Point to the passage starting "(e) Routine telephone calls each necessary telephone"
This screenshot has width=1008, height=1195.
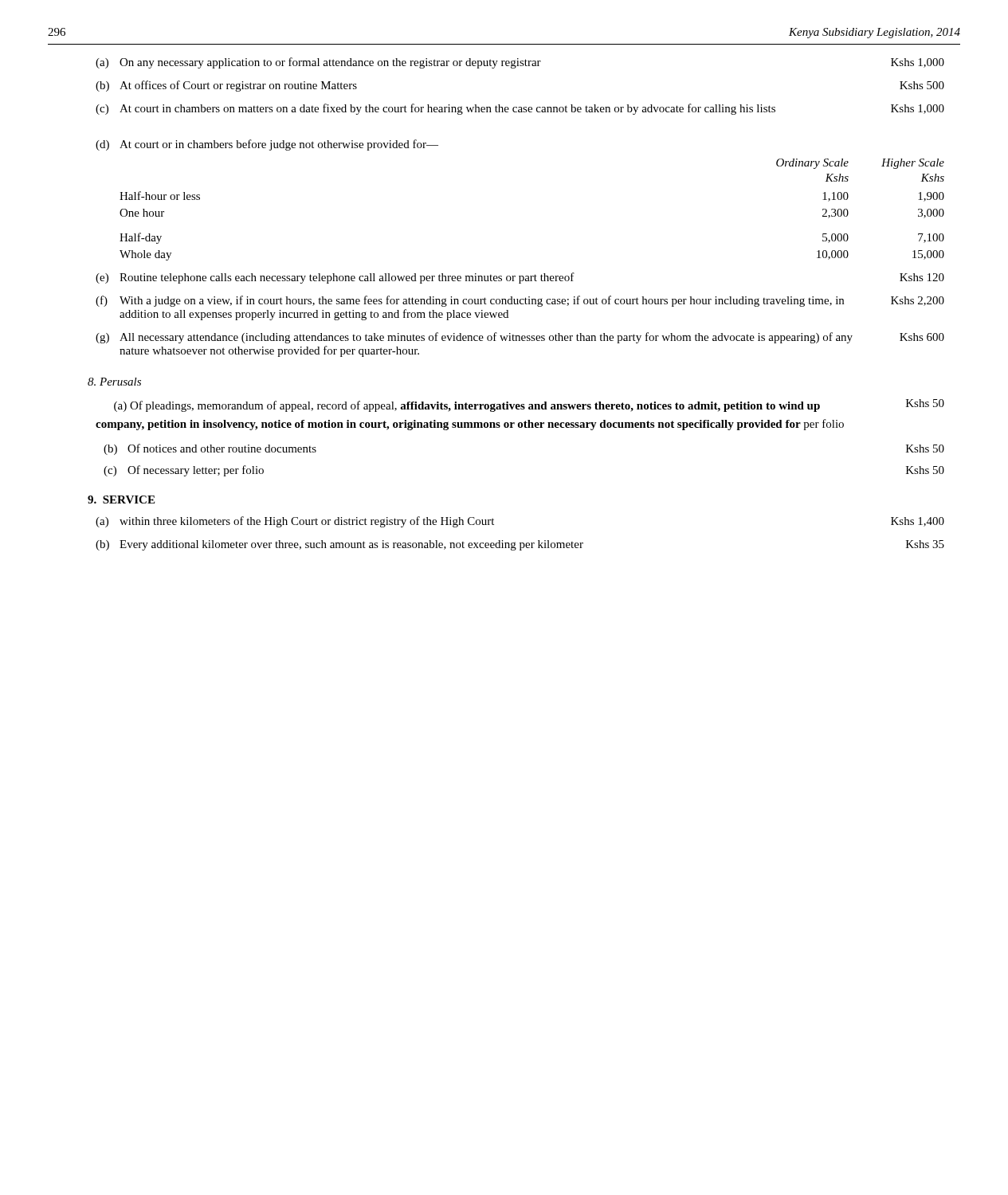[x=520, y=278]
